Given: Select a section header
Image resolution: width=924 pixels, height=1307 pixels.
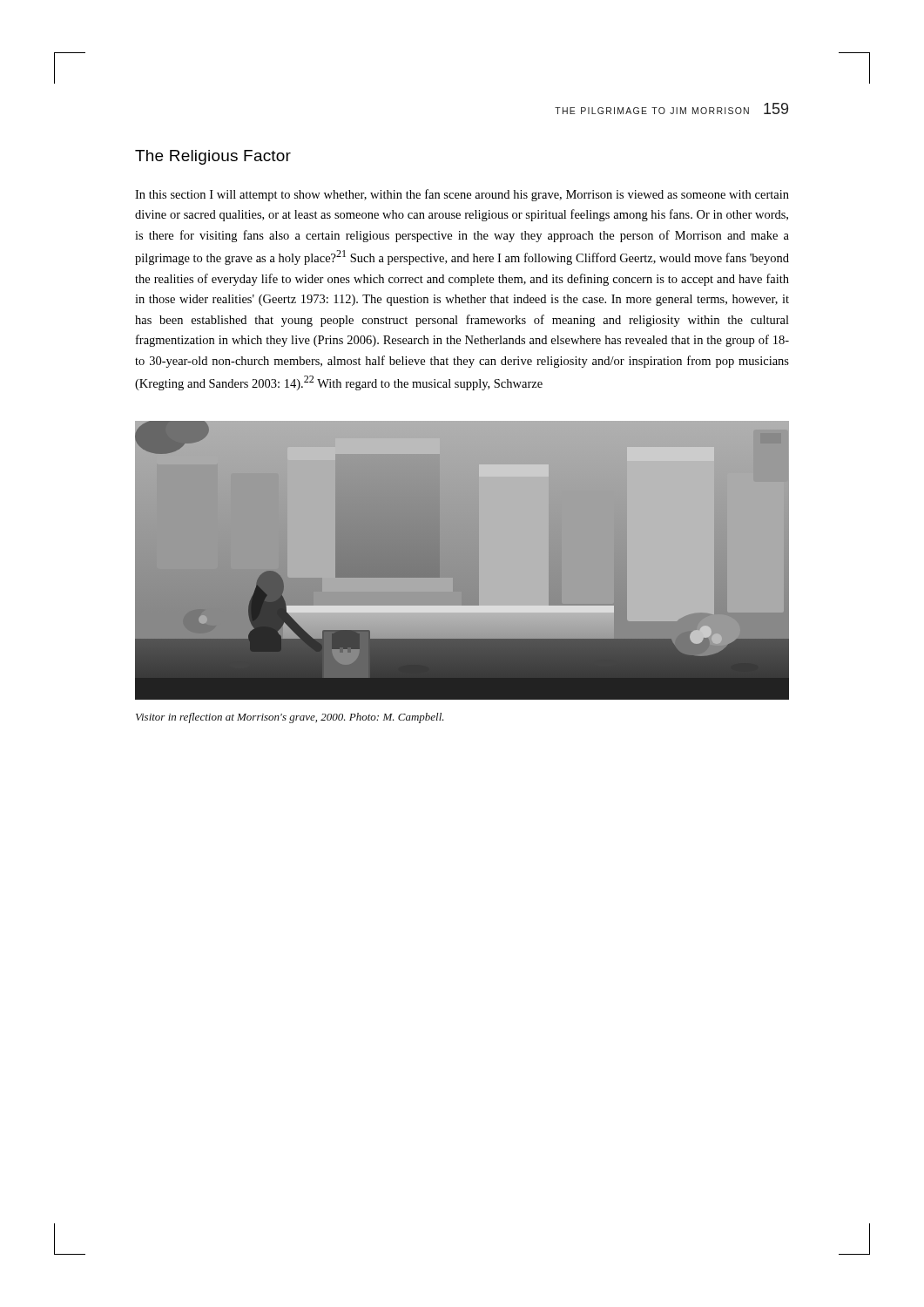Looking at the screenshot, I should (x=213, y=156).
